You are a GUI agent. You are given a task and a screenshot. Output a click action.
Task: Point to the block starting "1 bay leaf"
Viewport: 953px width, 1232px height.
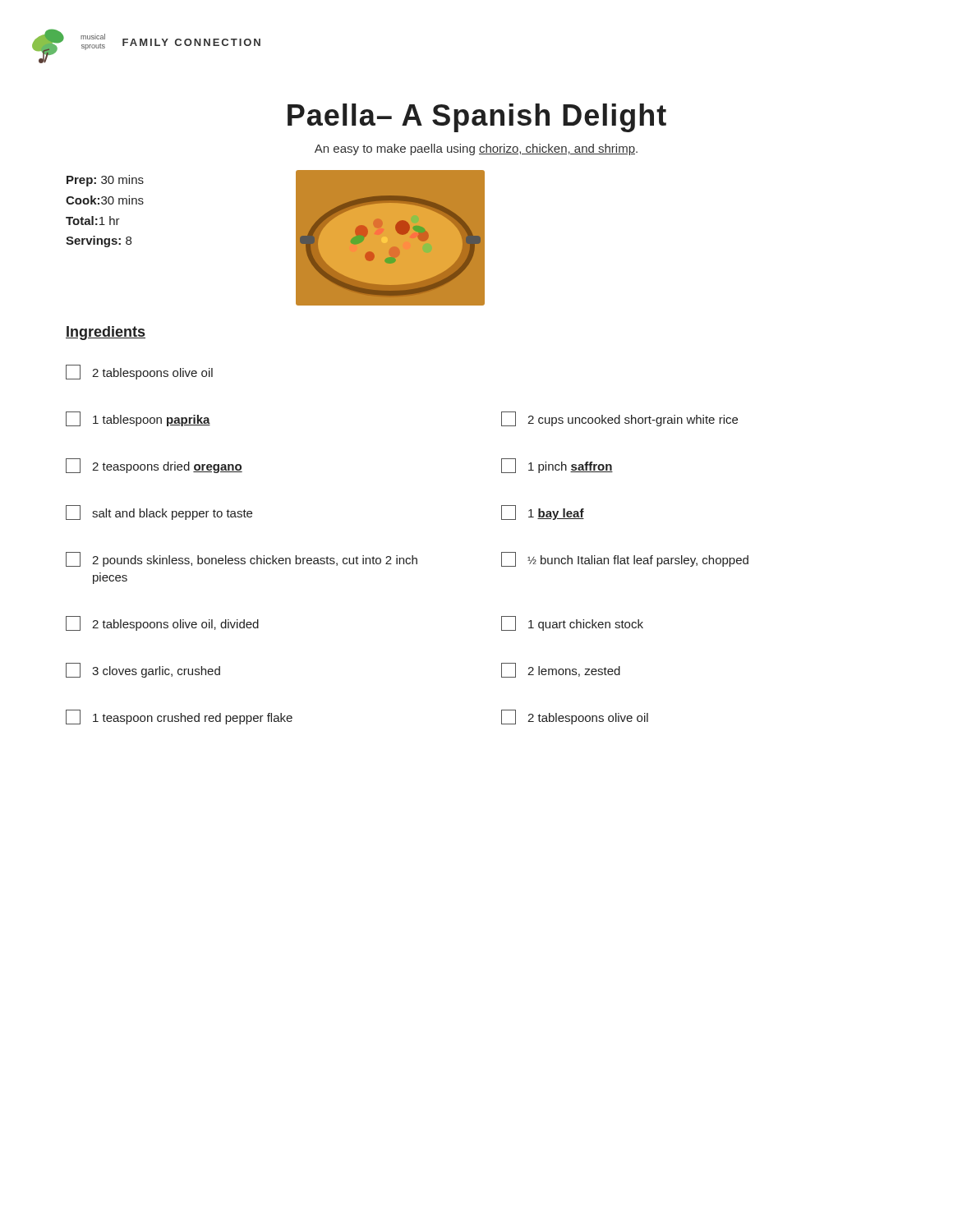(543, 513)
